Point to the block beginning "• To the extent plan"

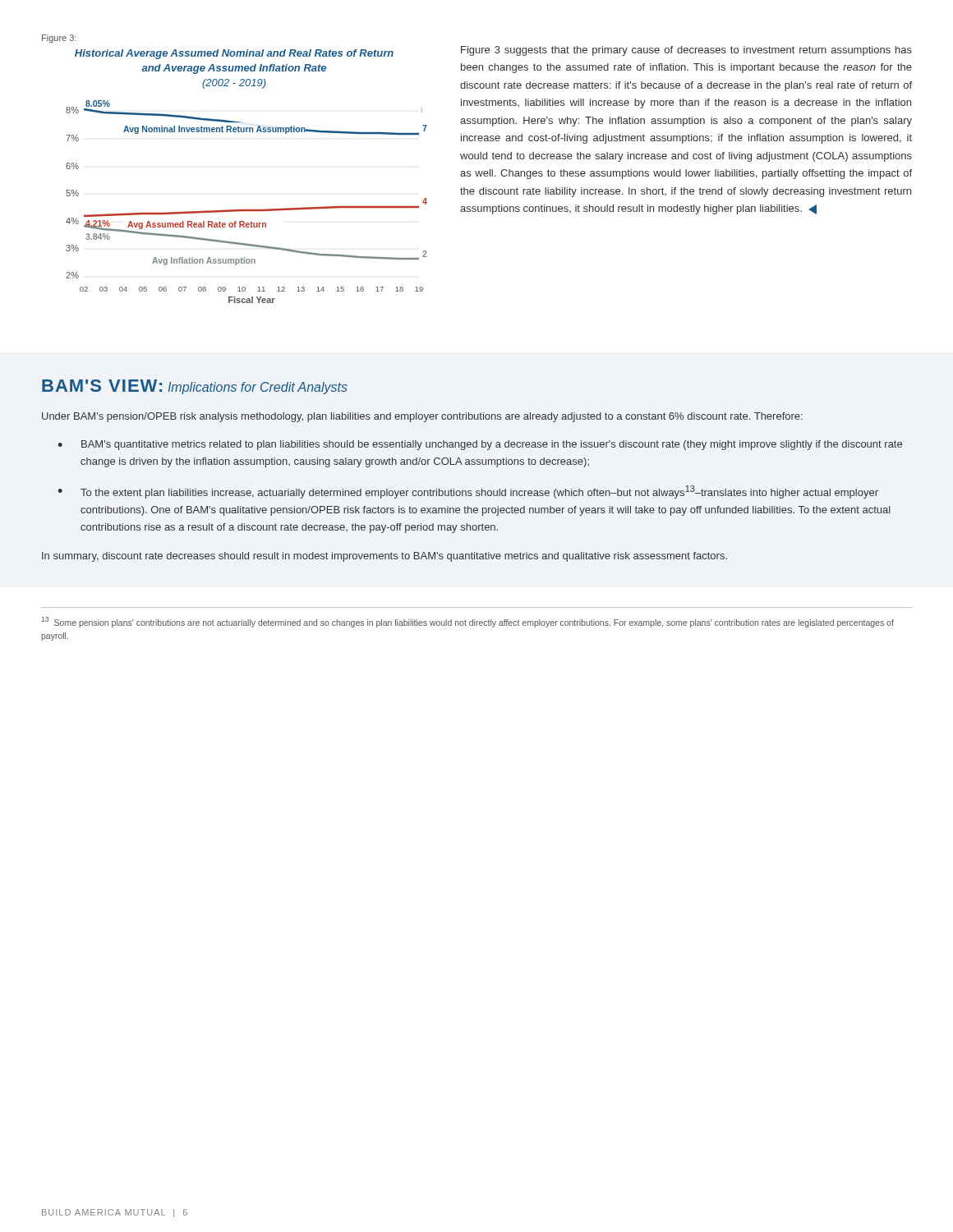pyautogui.click(x=476, y=509)
